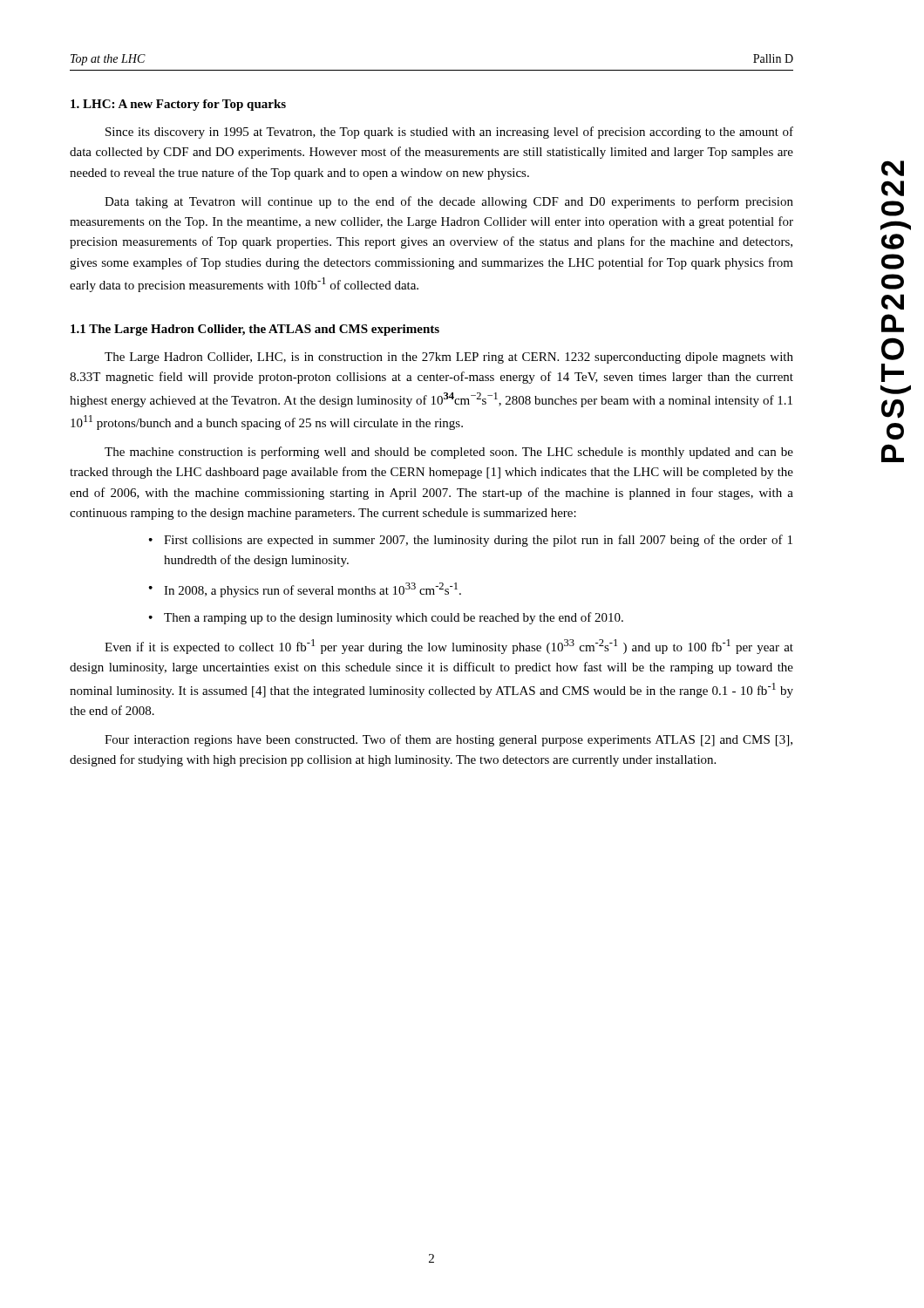Find the block on this page that starts "The machine construction"
924x1308 pixels.
(432, 483)
